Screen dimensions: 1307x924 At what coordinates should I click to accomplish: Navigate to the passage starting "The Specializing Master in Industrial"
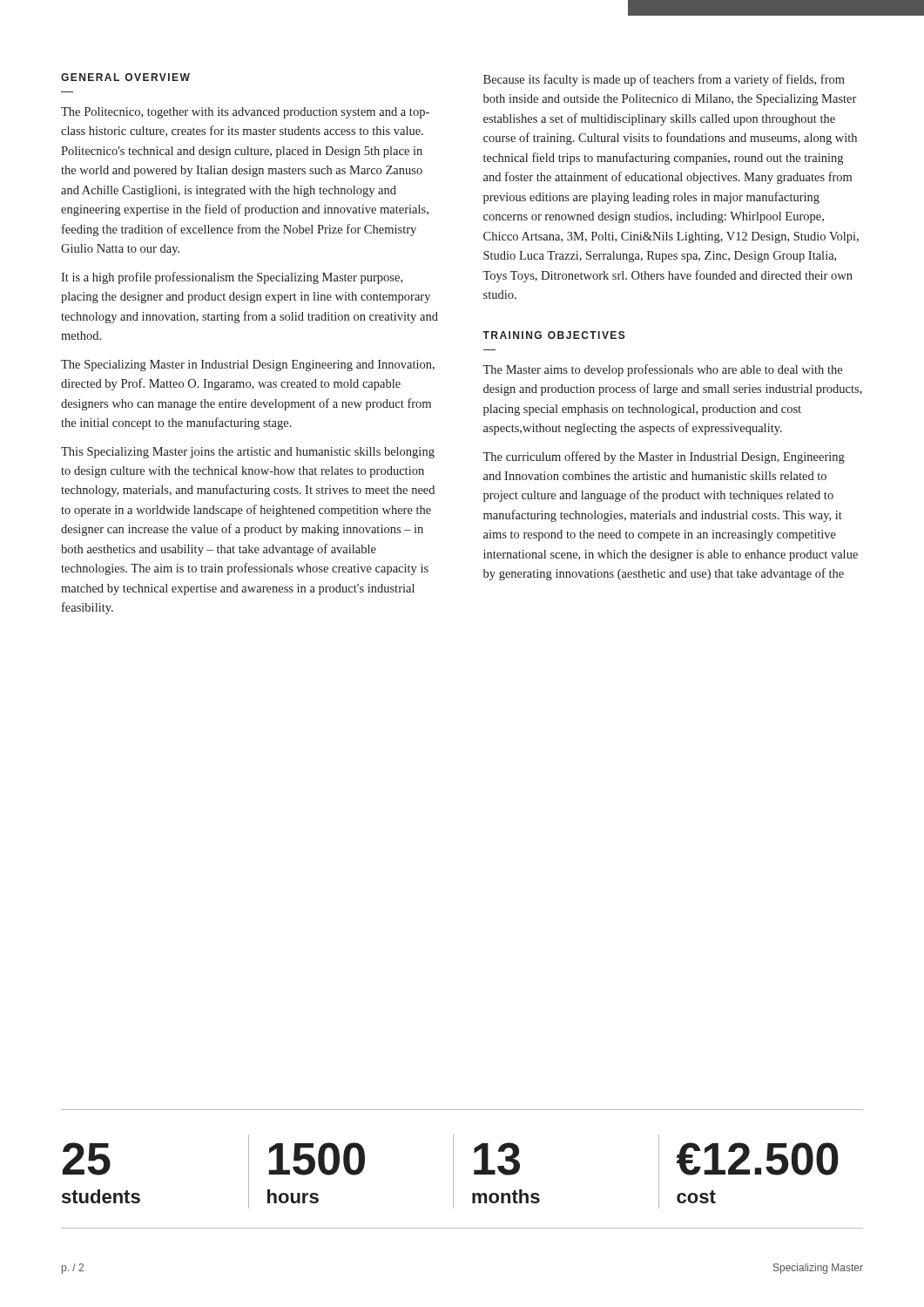(248, 393)
